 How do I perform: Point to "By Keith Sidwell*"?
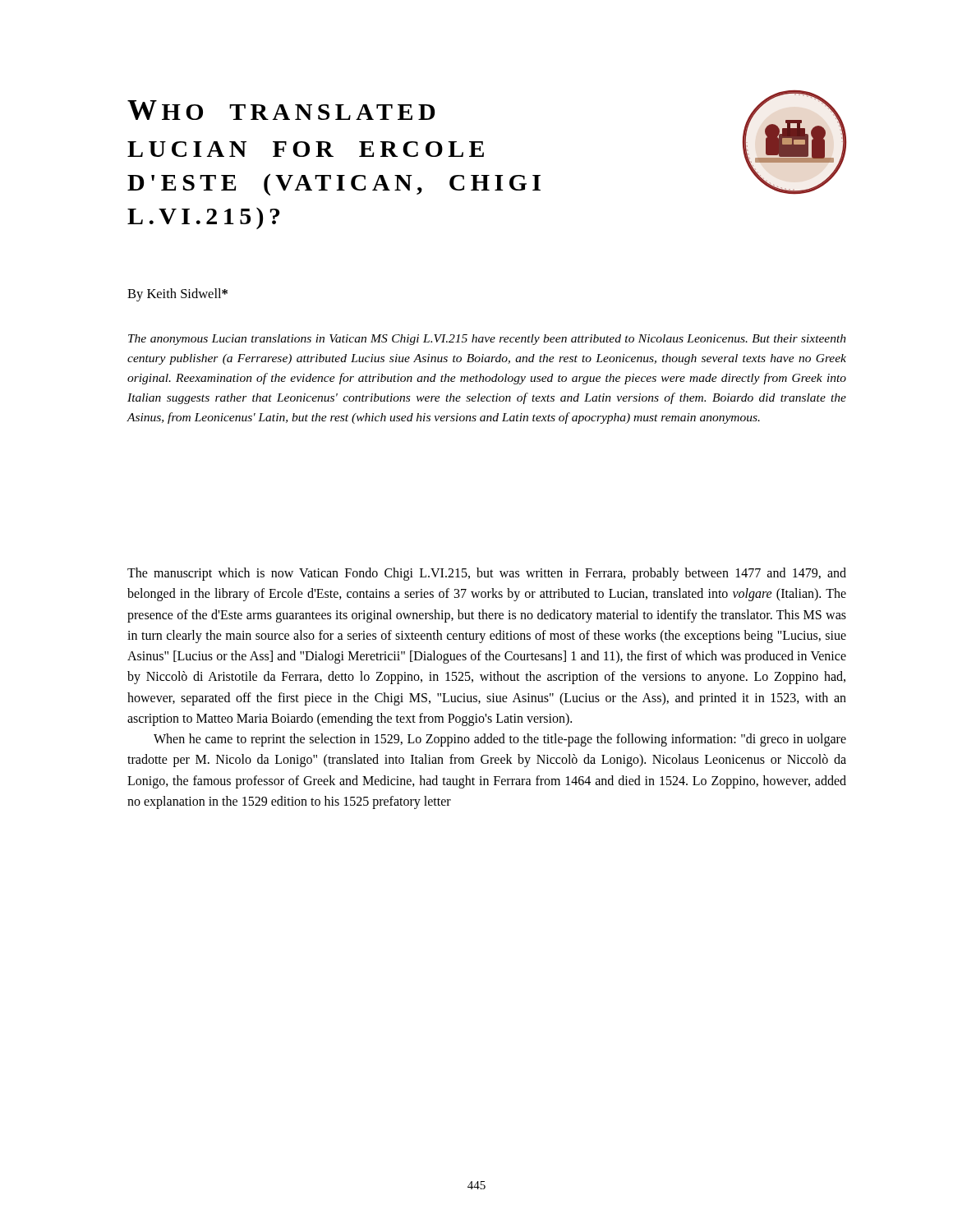[x=178, y=294]
